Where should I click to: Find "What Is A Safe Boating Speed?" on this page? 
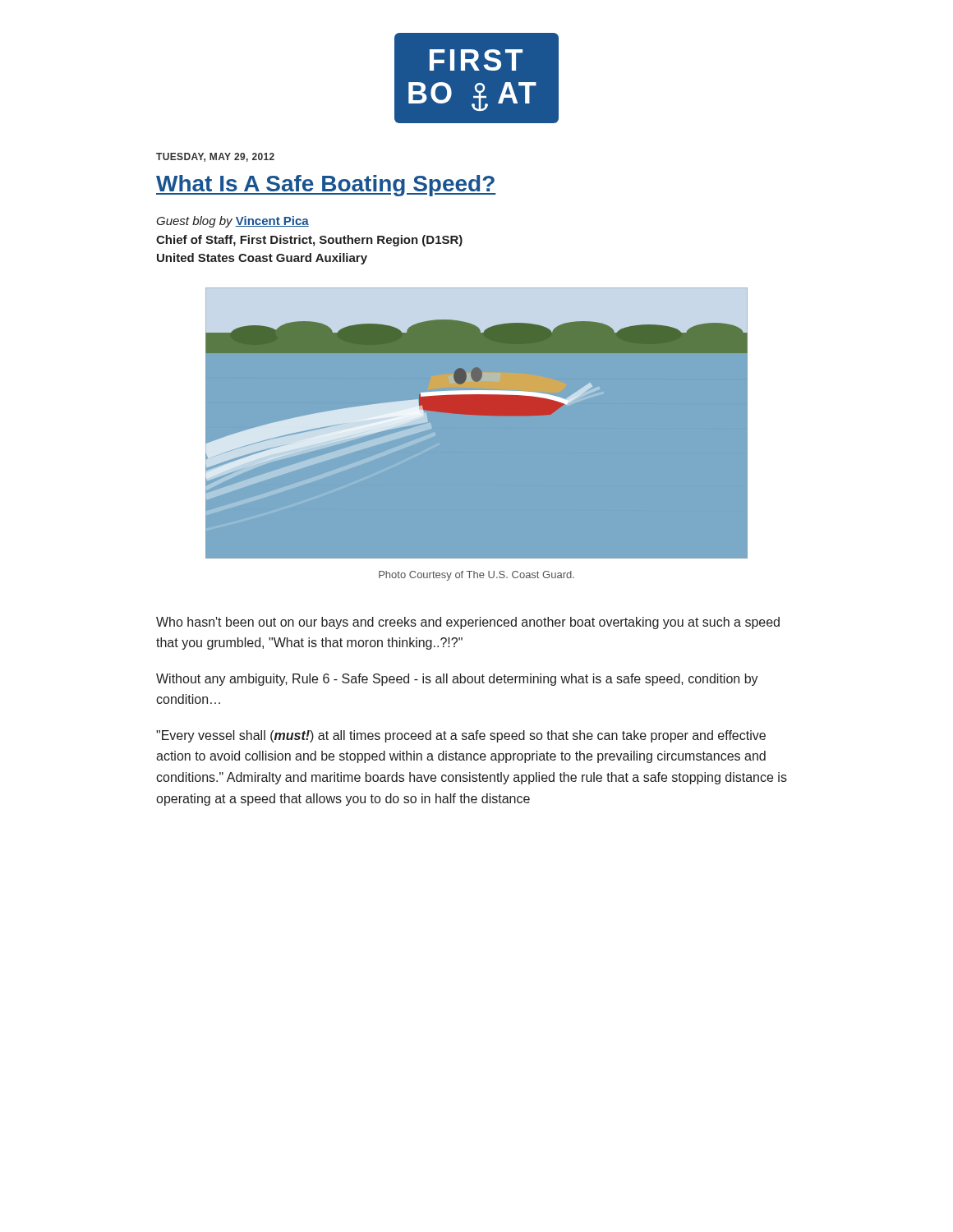[326, 184]
